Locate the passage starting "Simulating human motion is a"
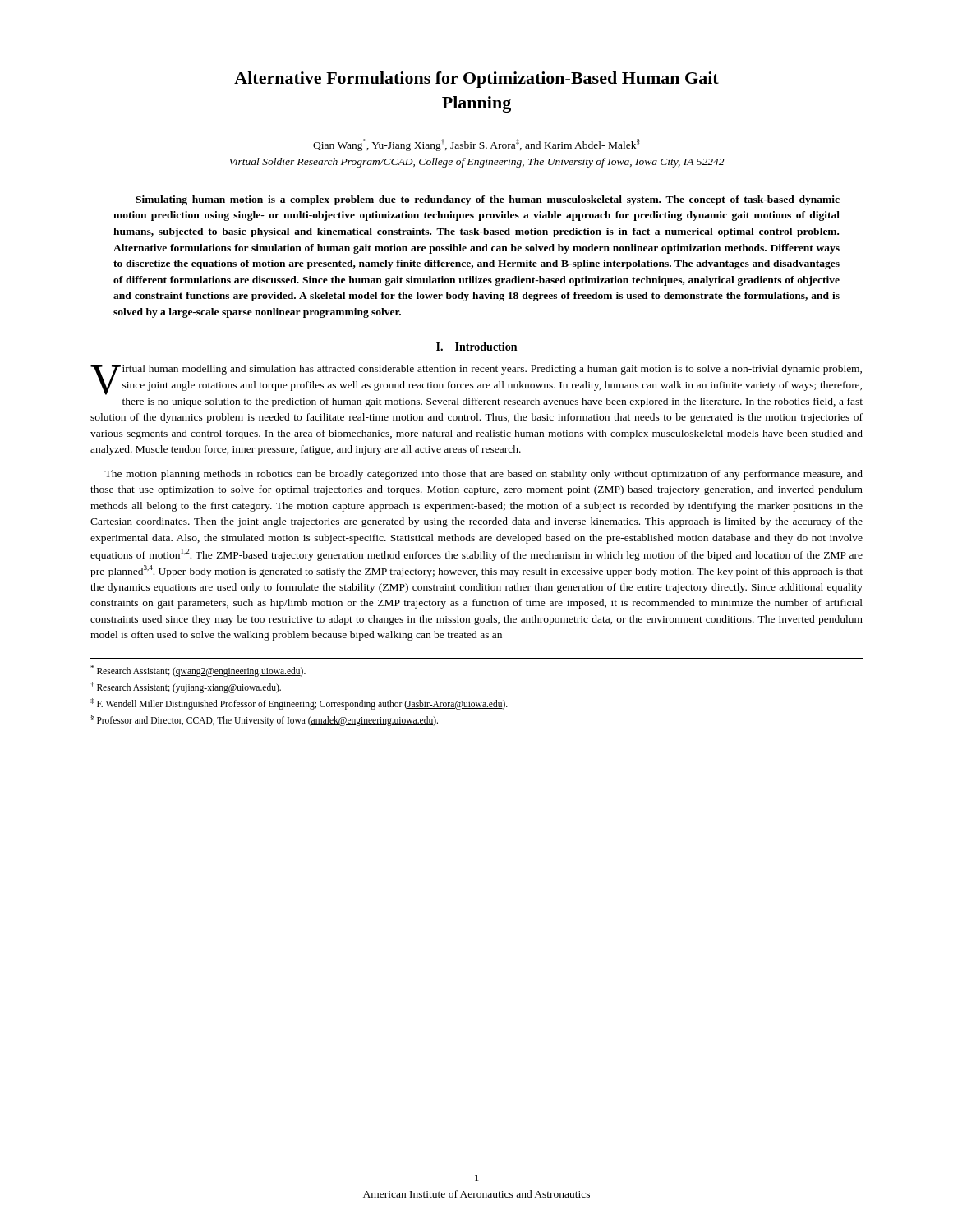 click(x=476, y=256)
